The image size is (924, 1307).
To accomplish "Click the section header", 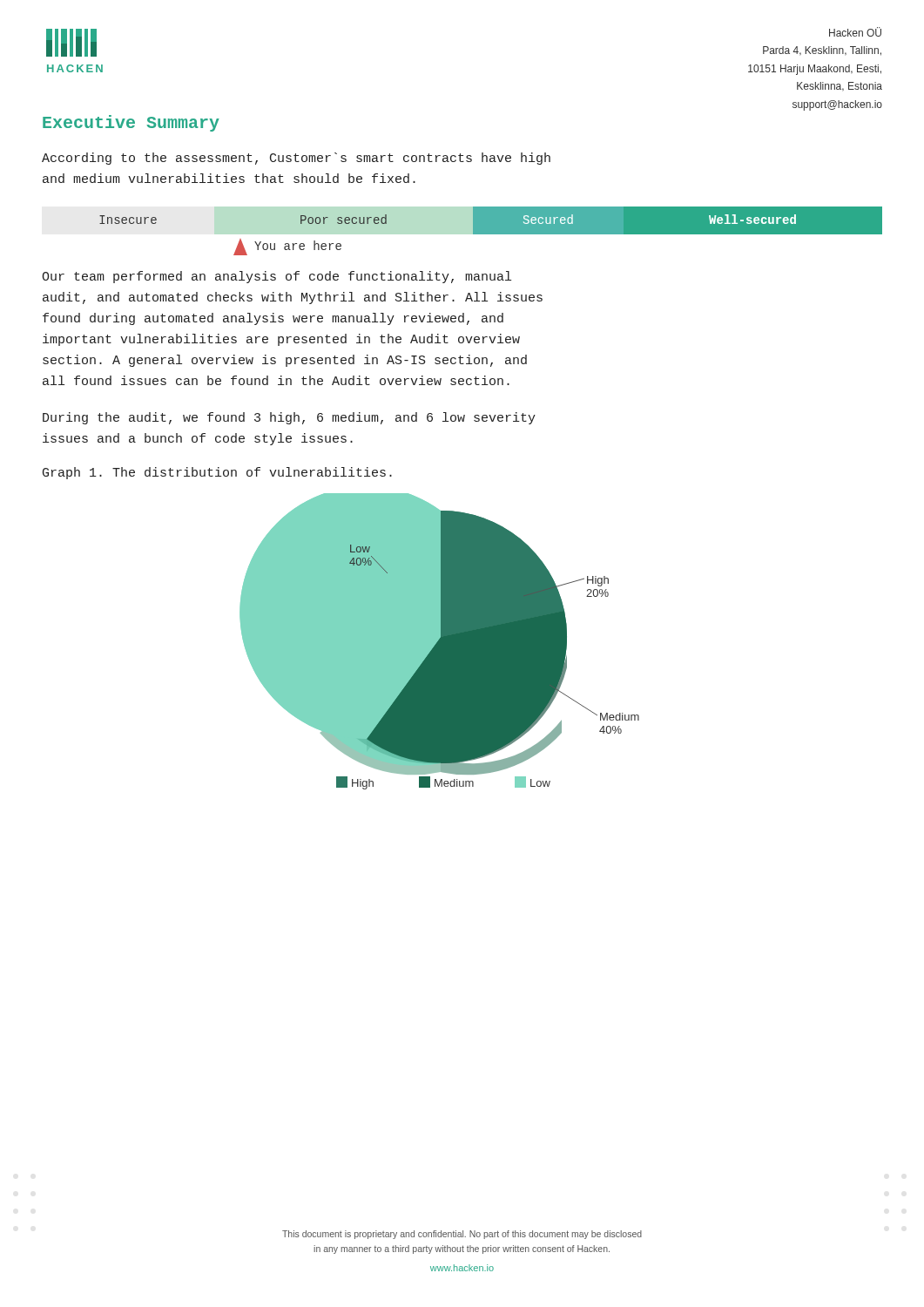I will coord(131,123).
